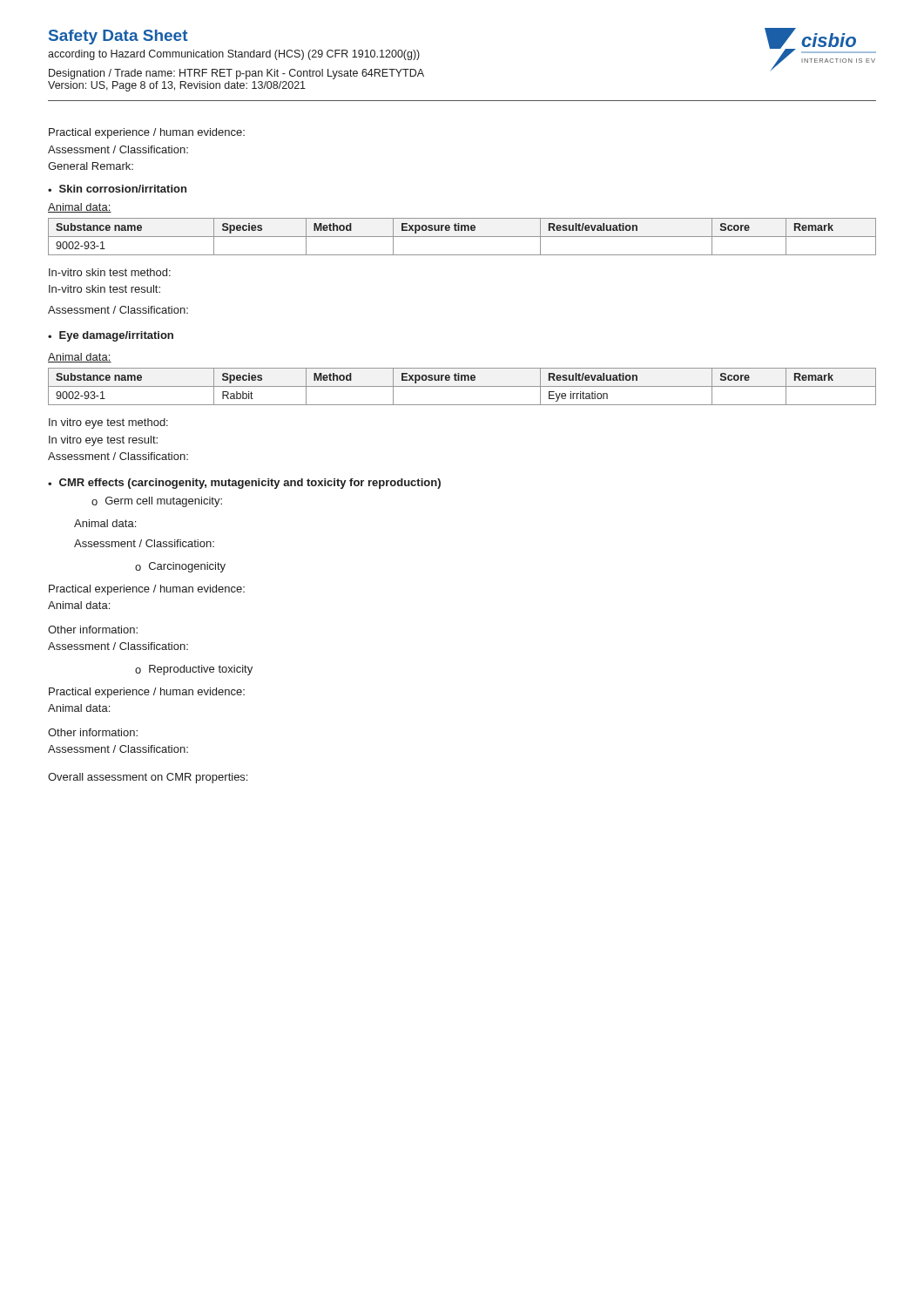Image resolution: width=924 pixels, height=1307 pixels.
Task: Find the block starting "according to Hazard Communication"
Action: 234,54
